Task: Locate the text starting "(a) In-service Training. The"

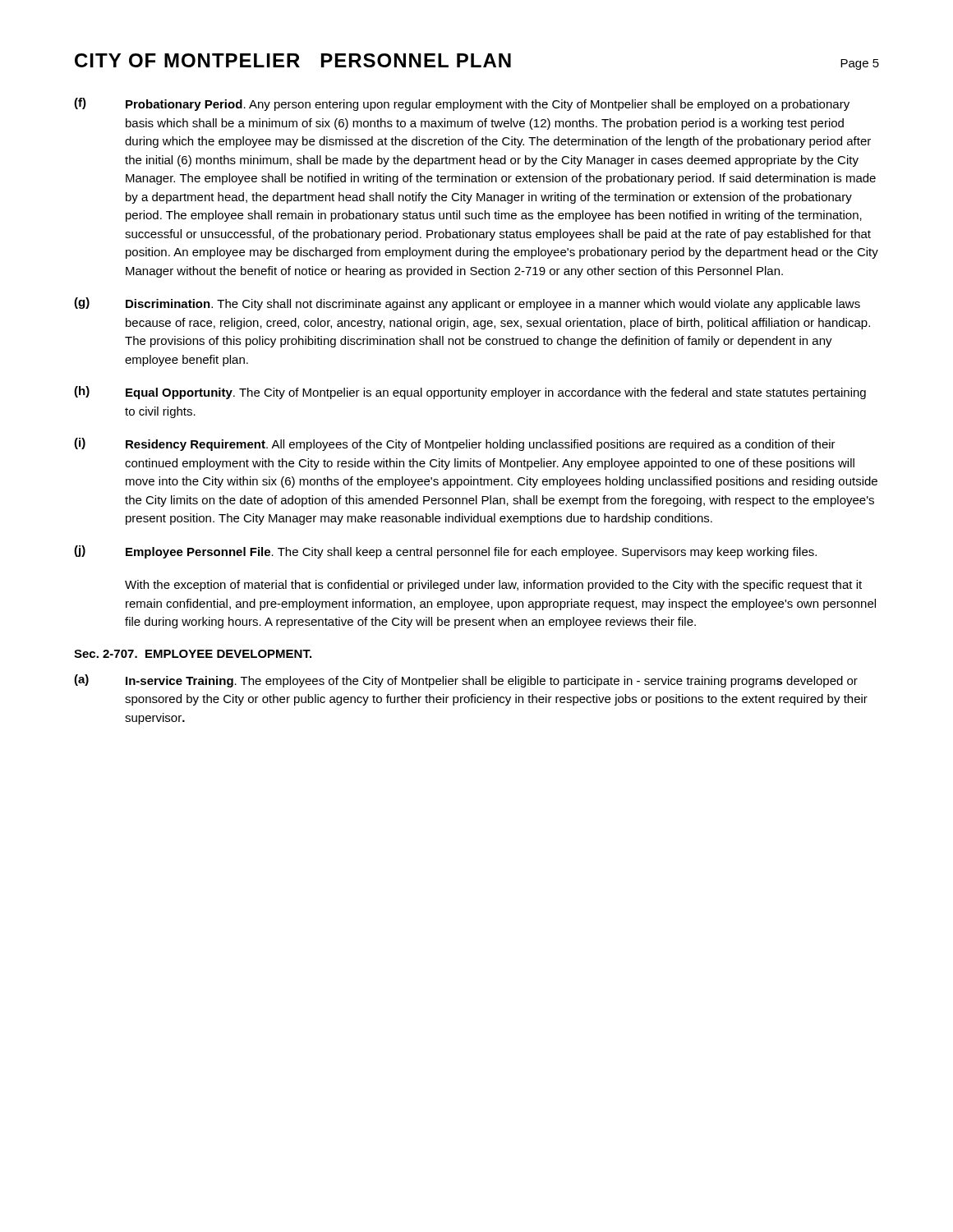Action: 476,699
